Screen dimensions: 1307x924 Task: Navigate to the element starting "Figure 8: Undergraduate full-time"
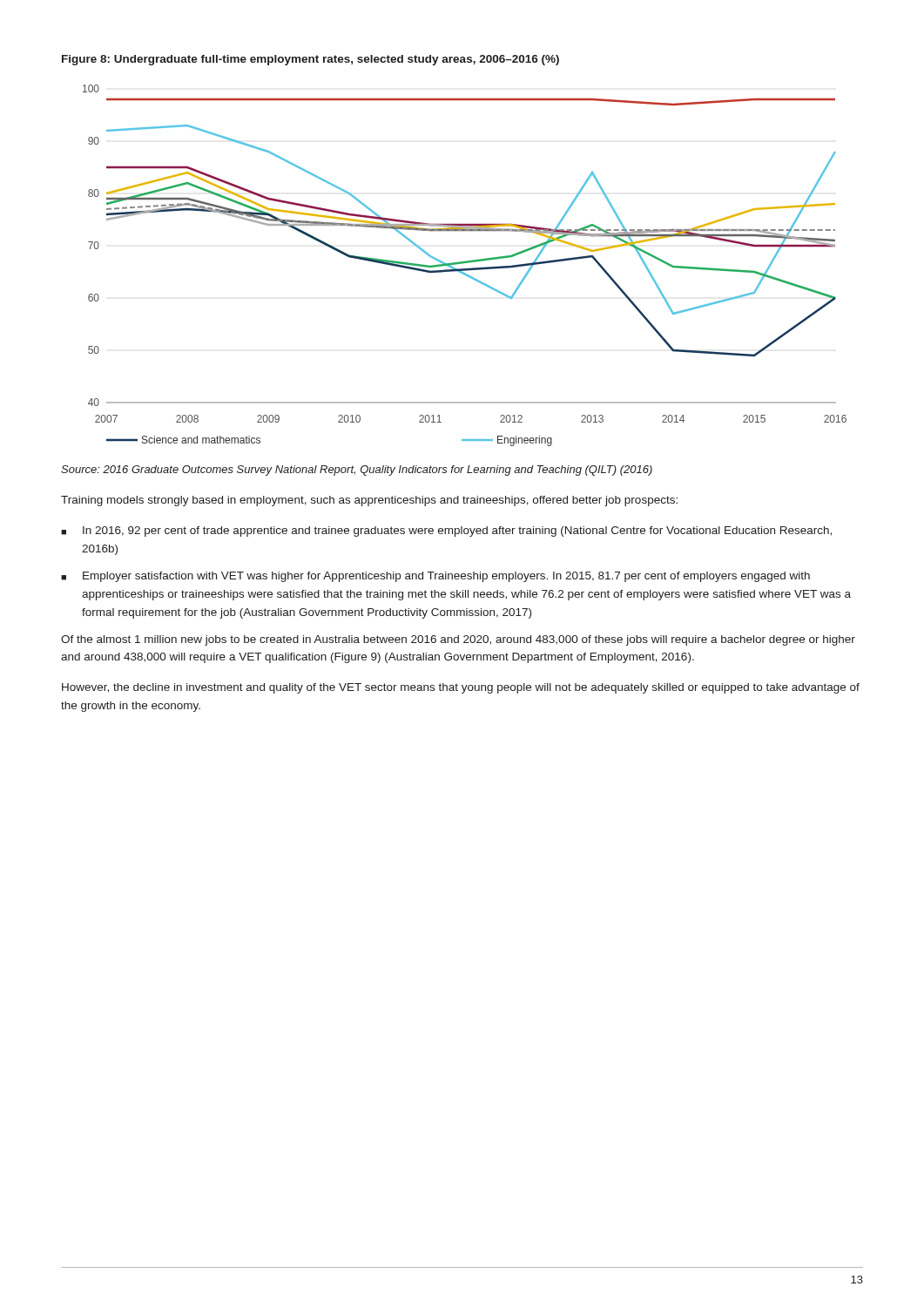[x=310, y=59]
